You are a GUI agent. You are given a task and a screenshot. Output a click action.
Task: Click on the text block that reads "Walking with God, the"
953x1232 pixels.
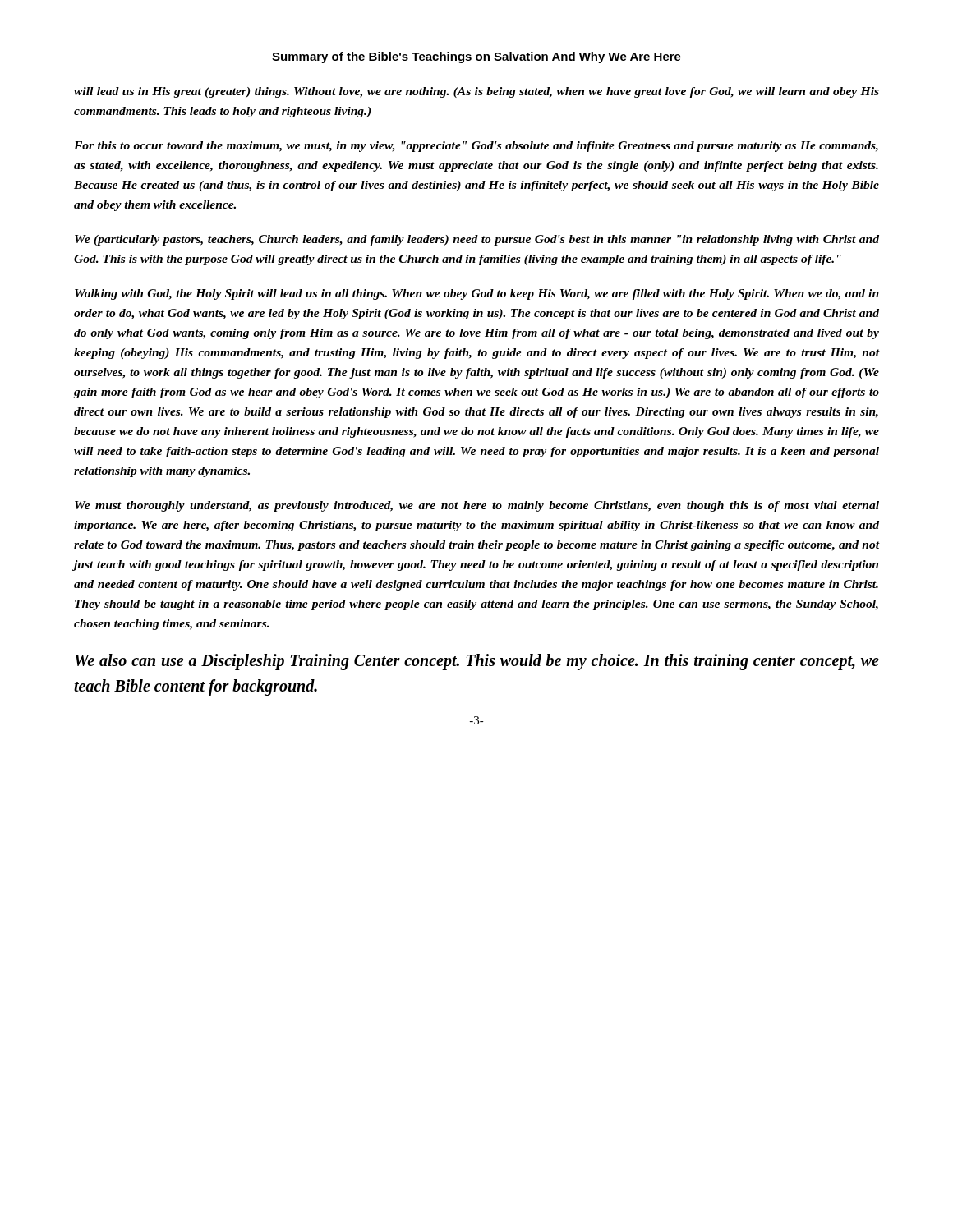(476, 382)
